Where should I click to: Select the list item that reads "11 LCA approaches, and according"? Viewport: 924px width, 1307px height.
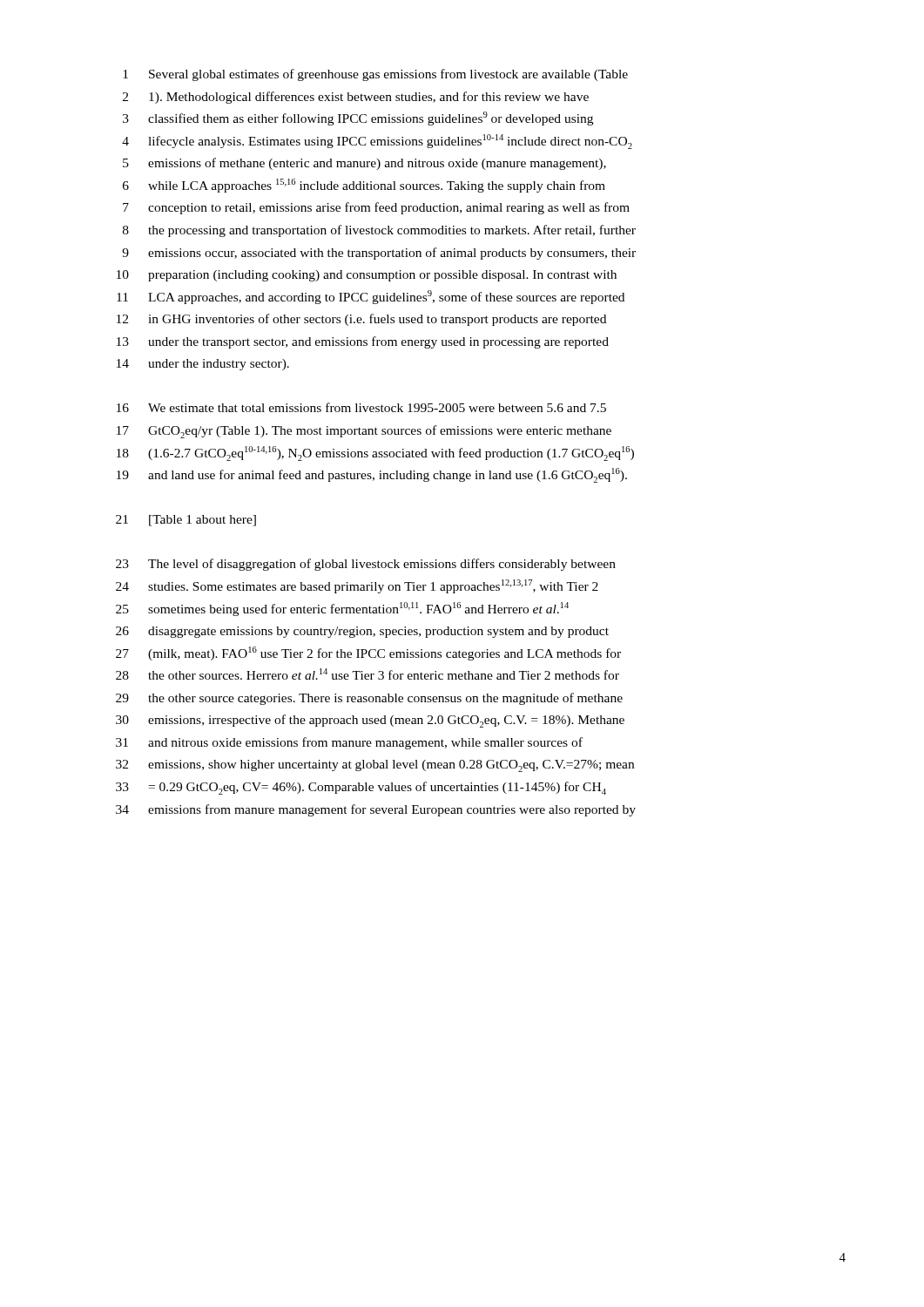point(471,297)
